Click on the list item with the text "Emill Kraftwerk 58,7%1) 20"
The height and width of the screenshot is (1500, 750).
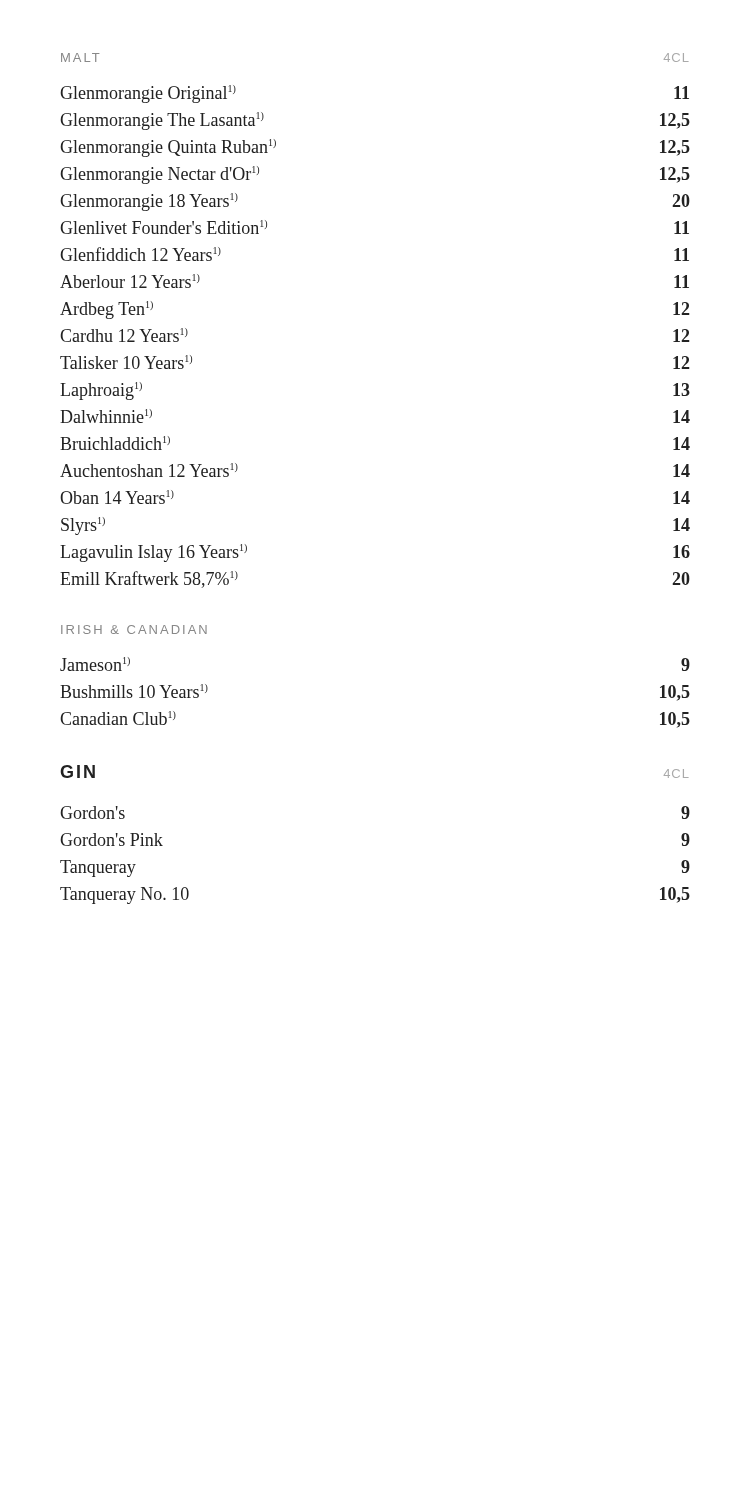[x=148, y=580]
